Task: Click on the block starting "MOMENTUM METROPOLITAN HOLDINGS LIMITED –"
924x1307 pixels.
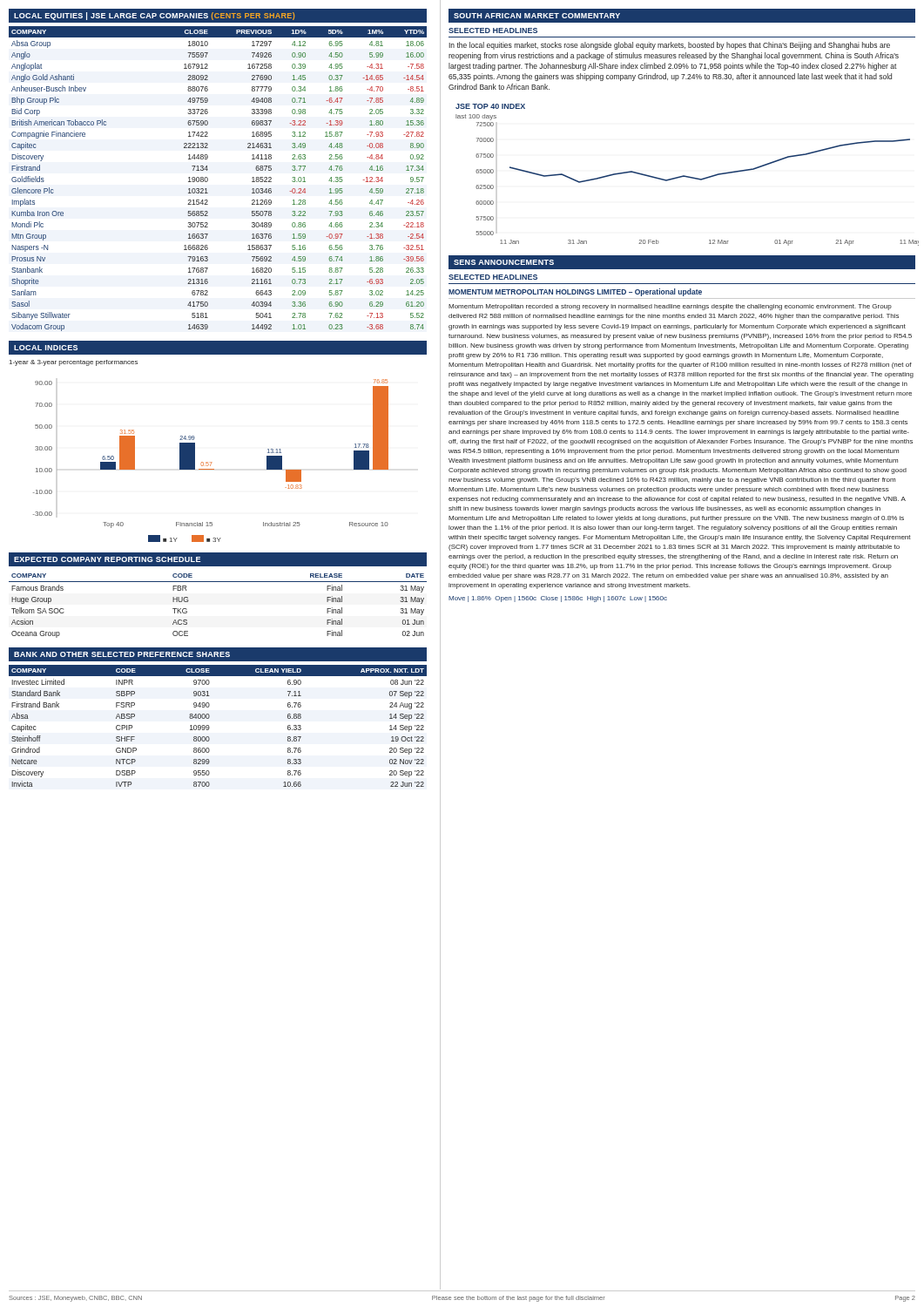Action: (x=575, y=292)
